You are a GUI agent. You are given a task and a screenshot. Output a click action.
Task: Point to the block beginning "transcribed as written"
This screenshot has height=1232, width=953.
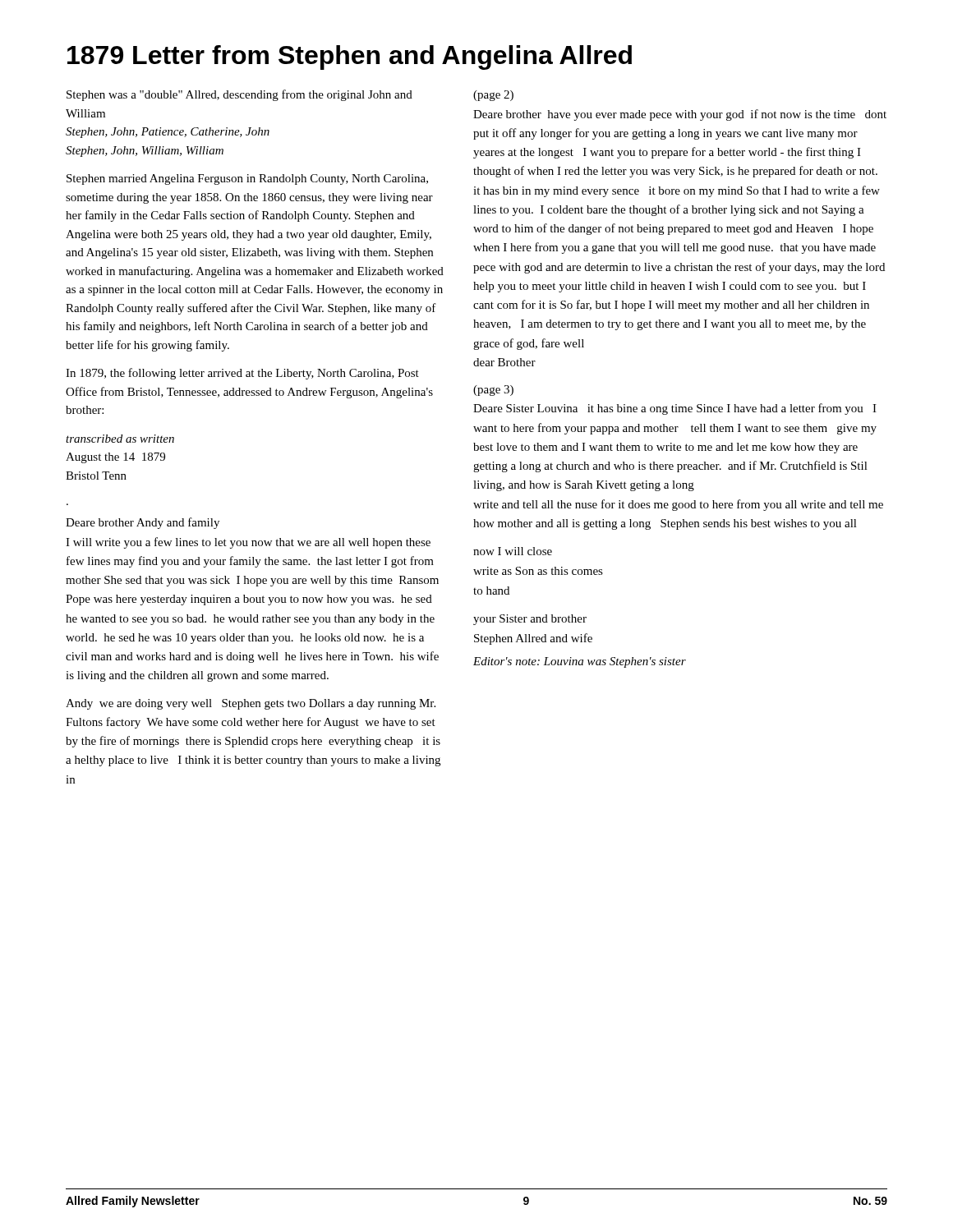pyautogui.click(x=120, y=457)
